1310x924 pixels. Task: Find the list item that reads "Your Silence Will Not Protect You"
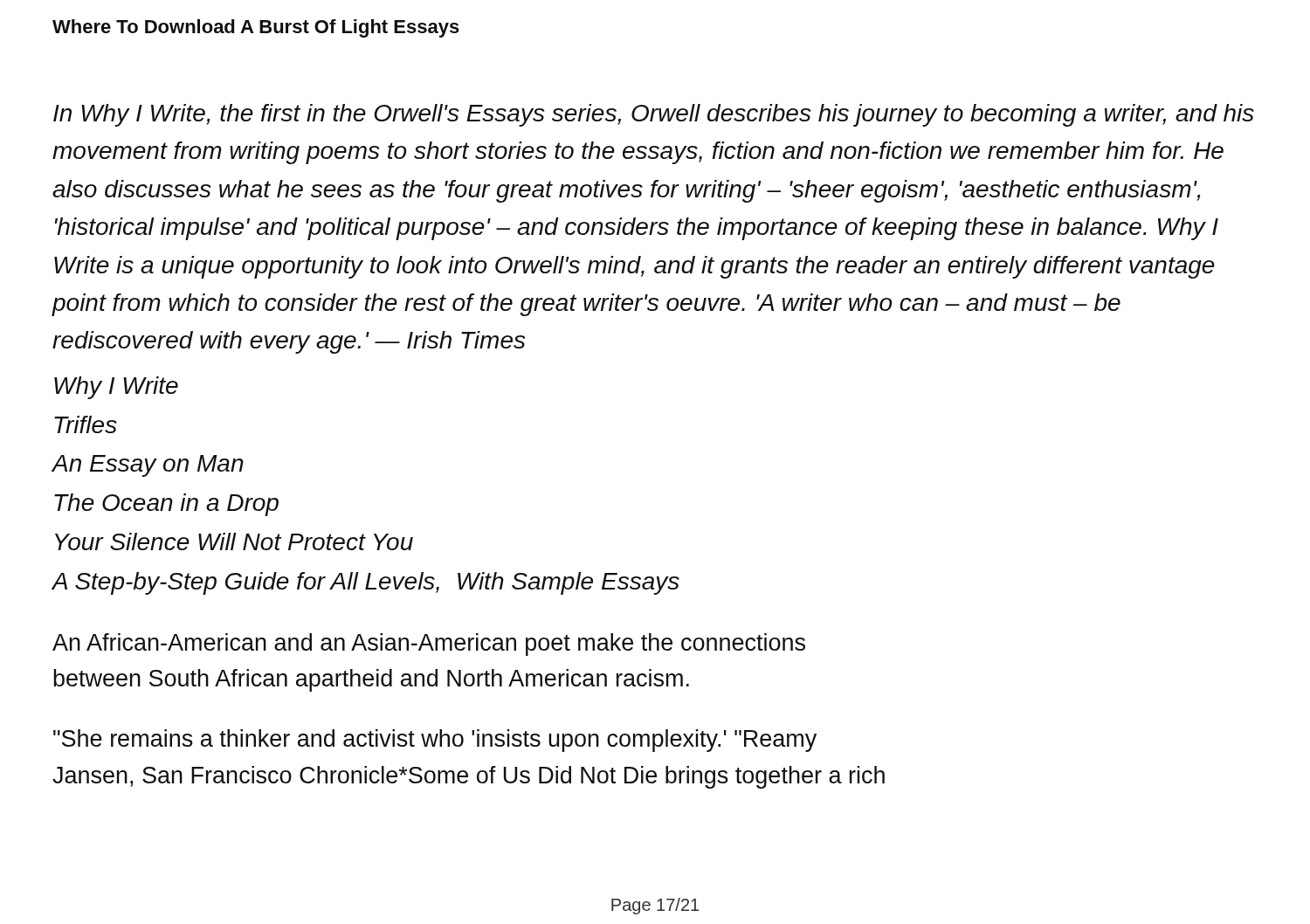pos(233,542)
